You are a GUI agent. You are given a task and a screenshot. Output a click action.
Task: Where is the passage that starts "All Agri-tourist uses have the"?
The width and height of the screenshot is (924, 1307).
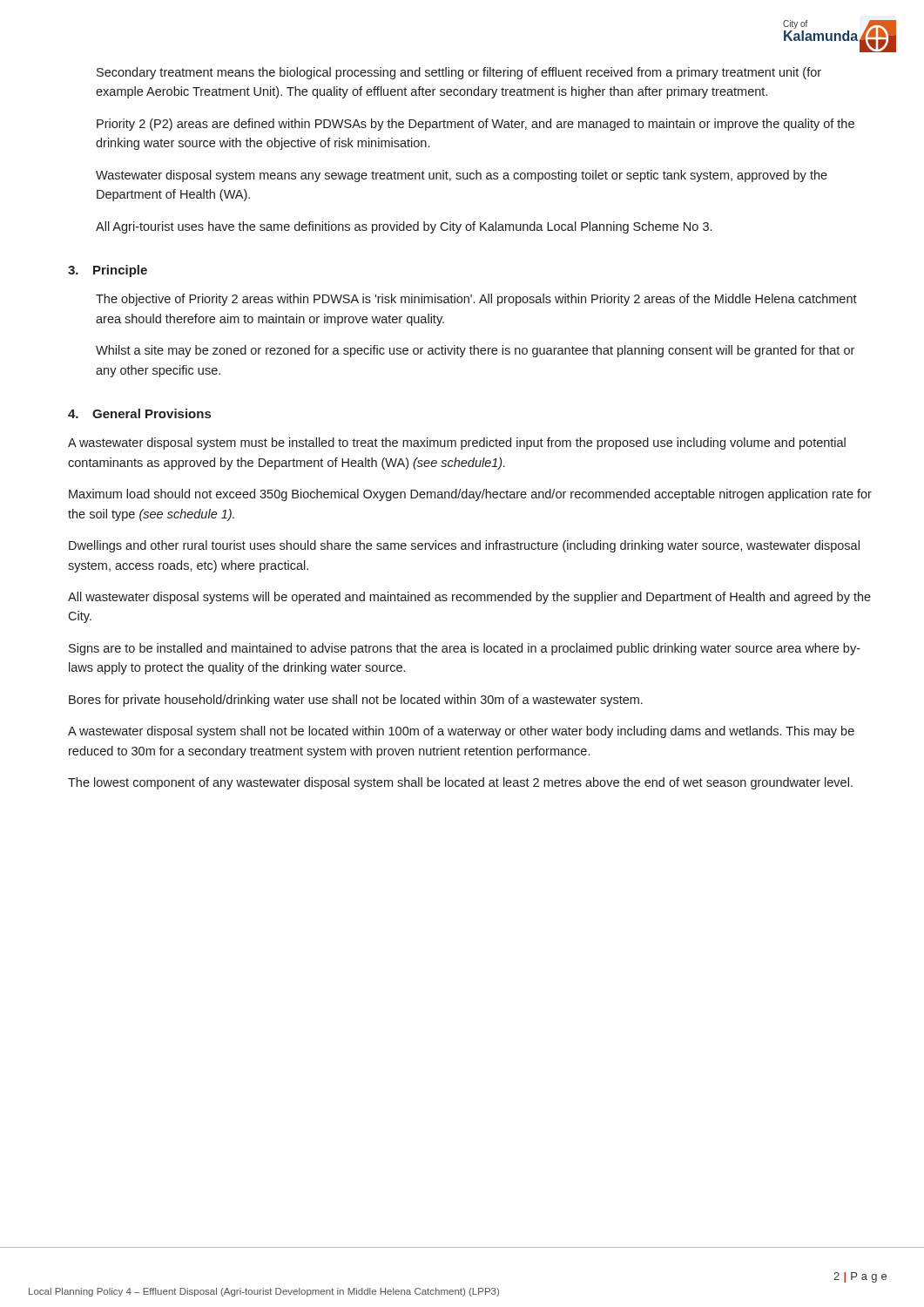click(x=404, y=226)
